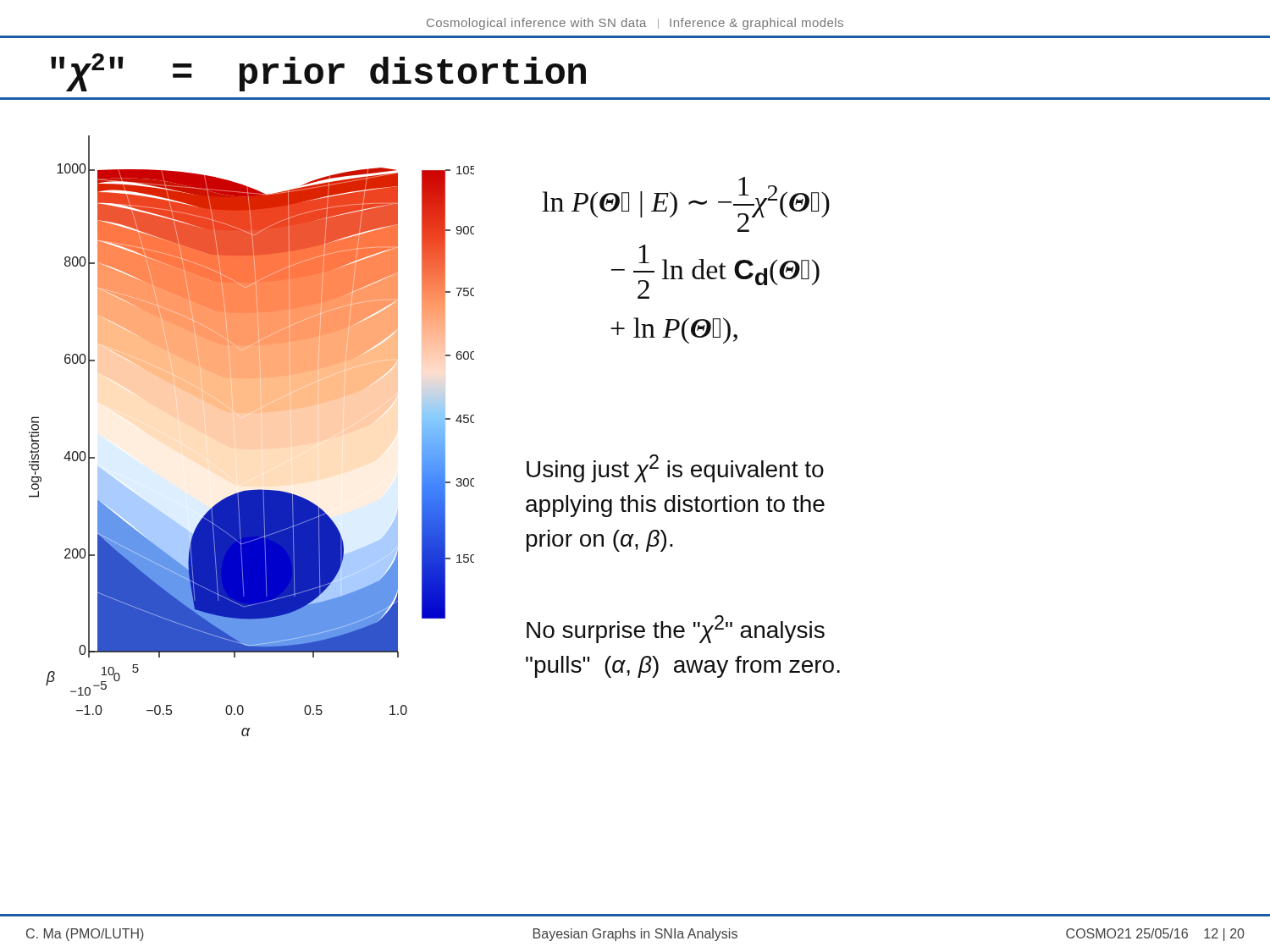Find the region starting "No surprise the "χ2" analysis "pulls" (α,"
Viewport: 1270px width, 952px height.
click(x=683, y=645)
